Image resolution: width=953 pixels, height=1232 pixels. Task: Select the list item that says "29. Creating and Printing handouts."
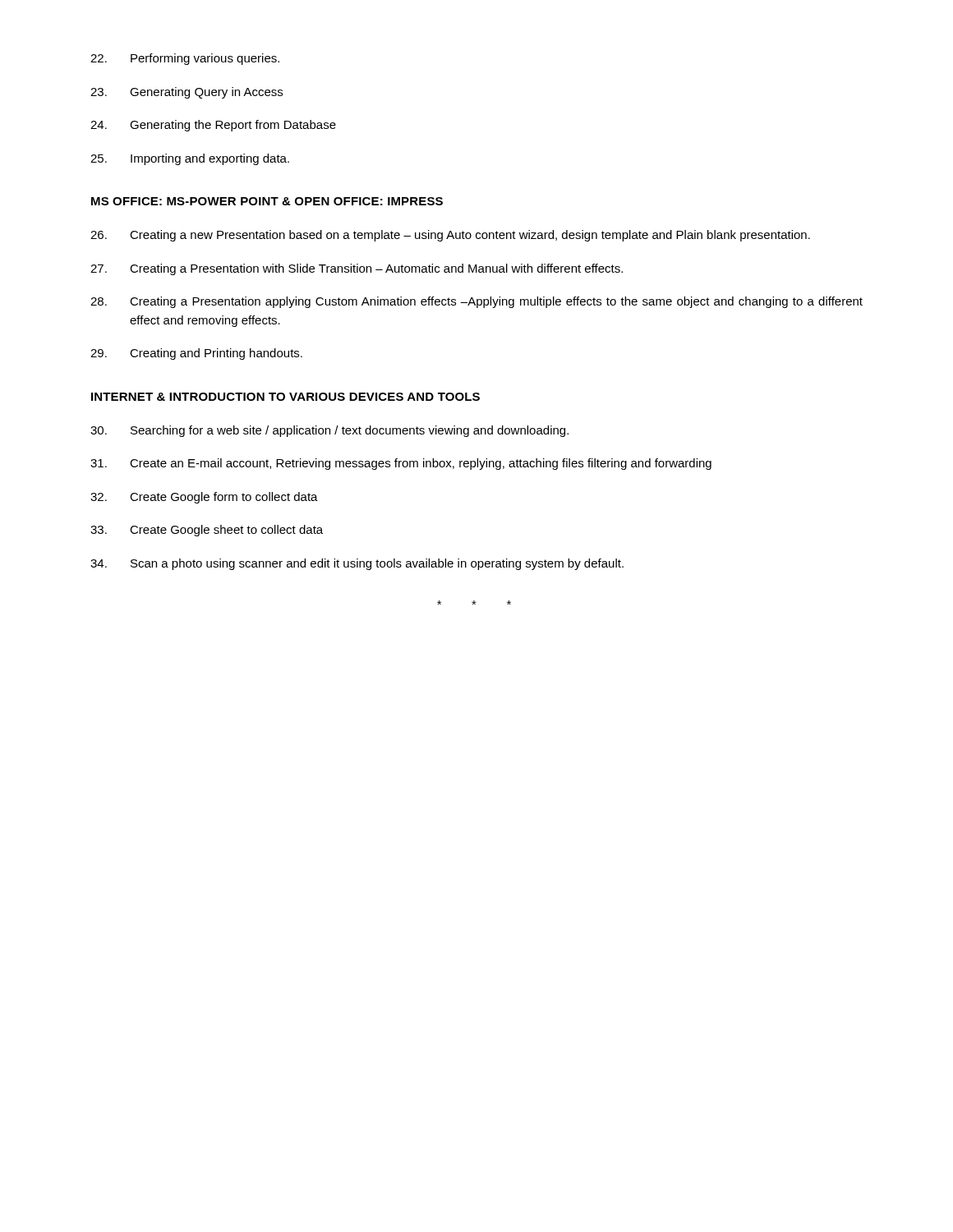(196, 354)
